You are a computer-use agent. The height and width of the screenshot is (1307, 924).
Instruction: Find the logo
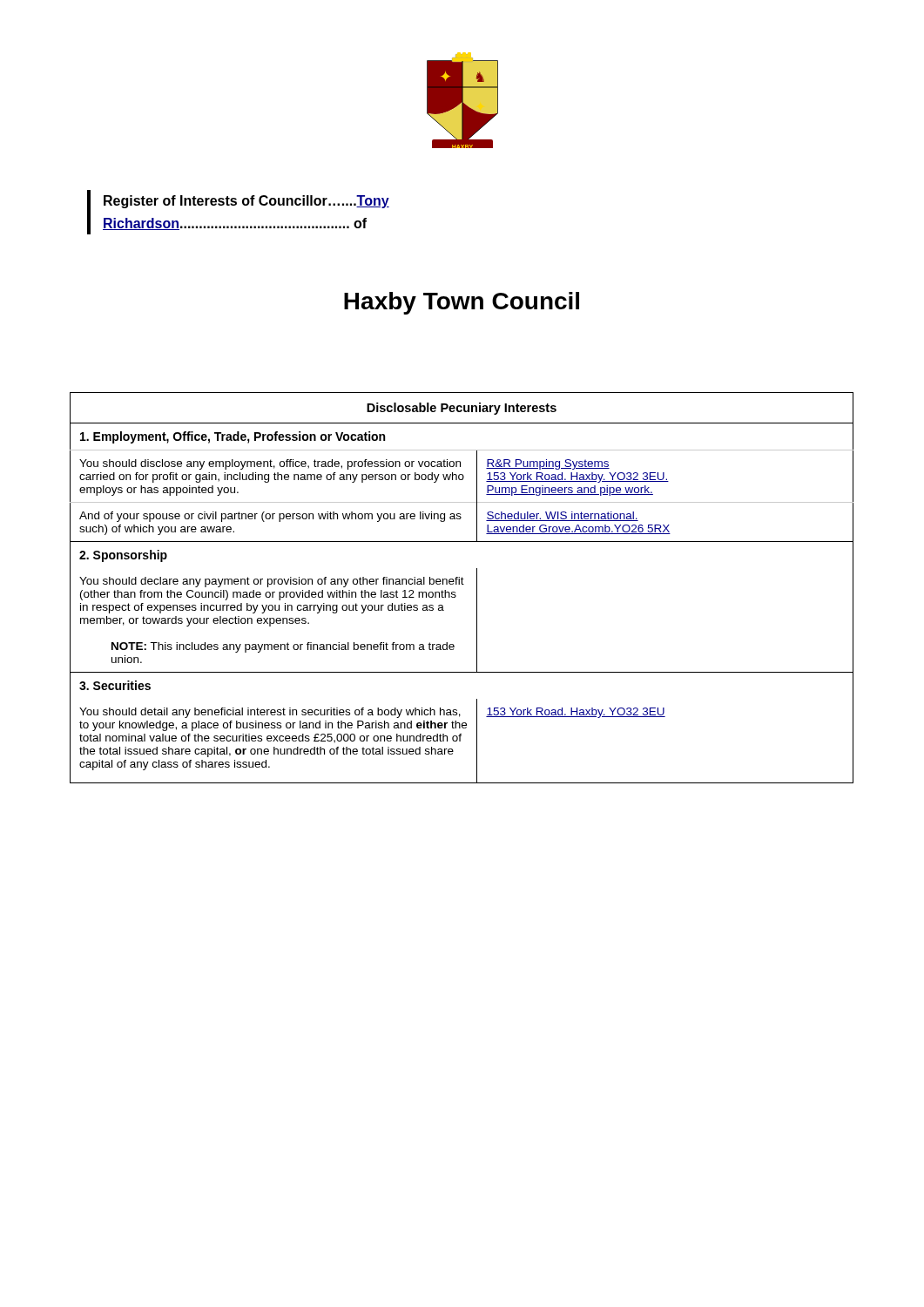tap(462, 80)
